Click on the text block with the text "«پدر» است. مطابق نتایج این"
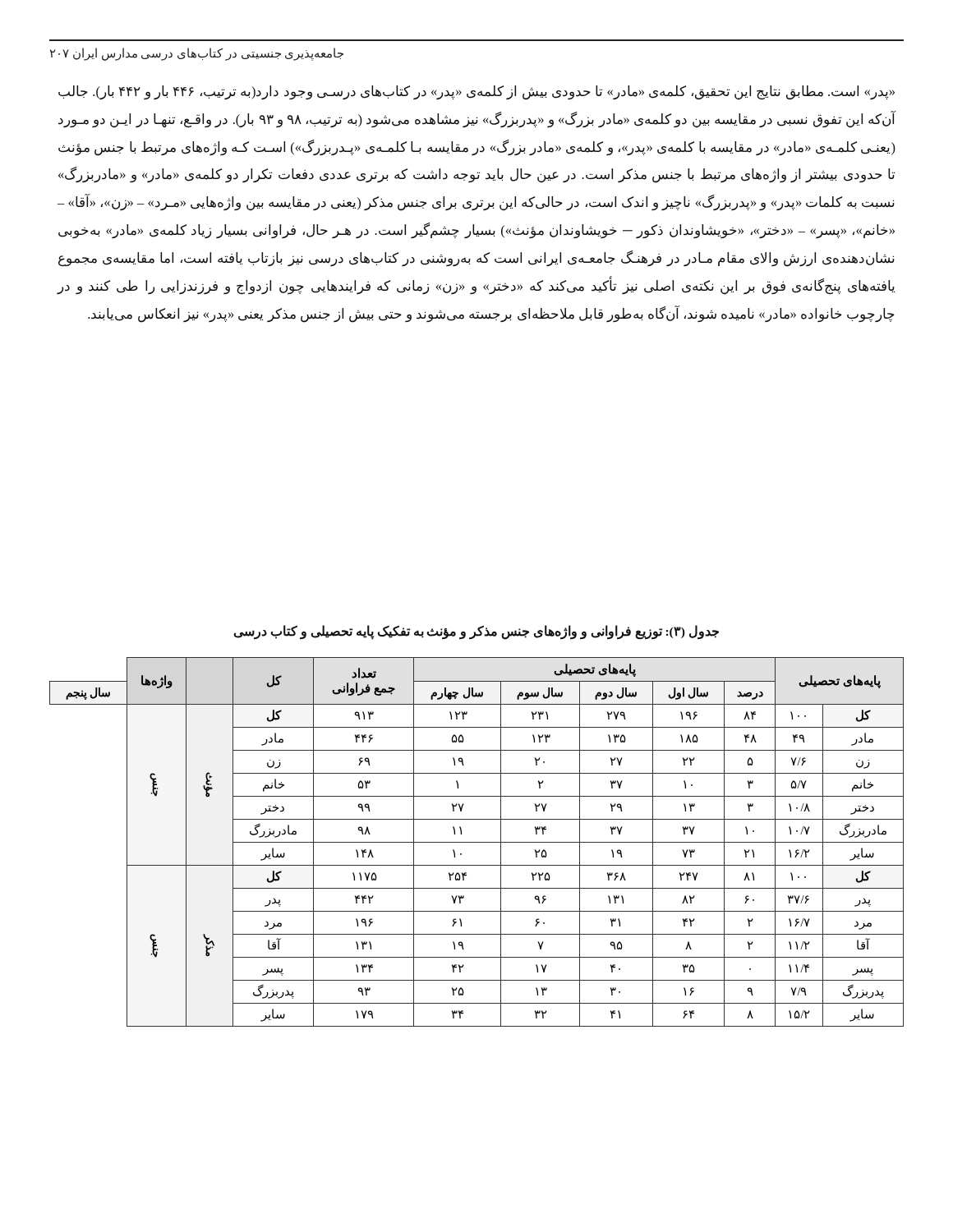The width and height of the screenshot is (953, 1232). (476, 203)
